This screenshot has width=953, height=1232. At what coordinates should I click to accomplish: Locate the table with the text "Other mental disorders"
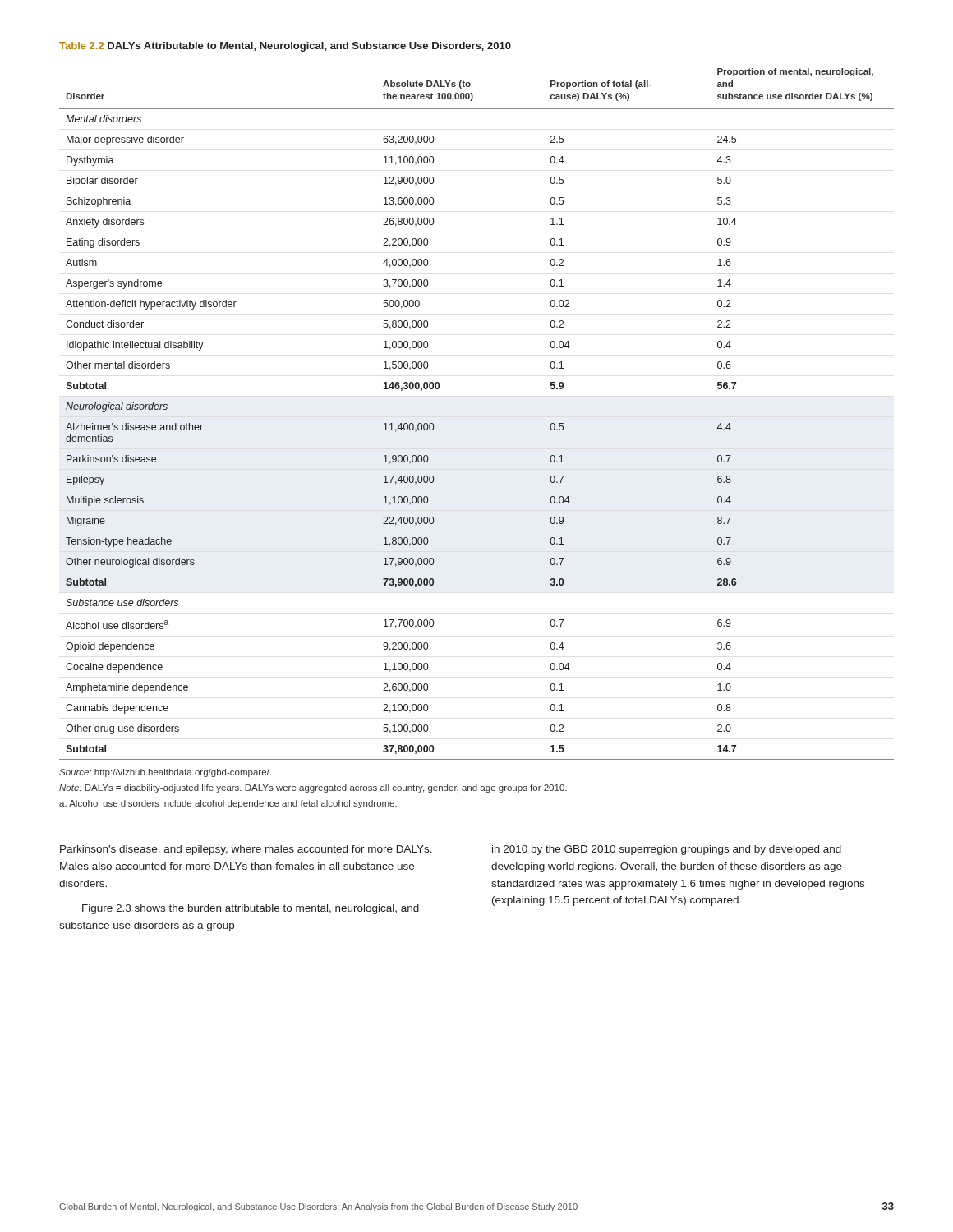point(476,410)
